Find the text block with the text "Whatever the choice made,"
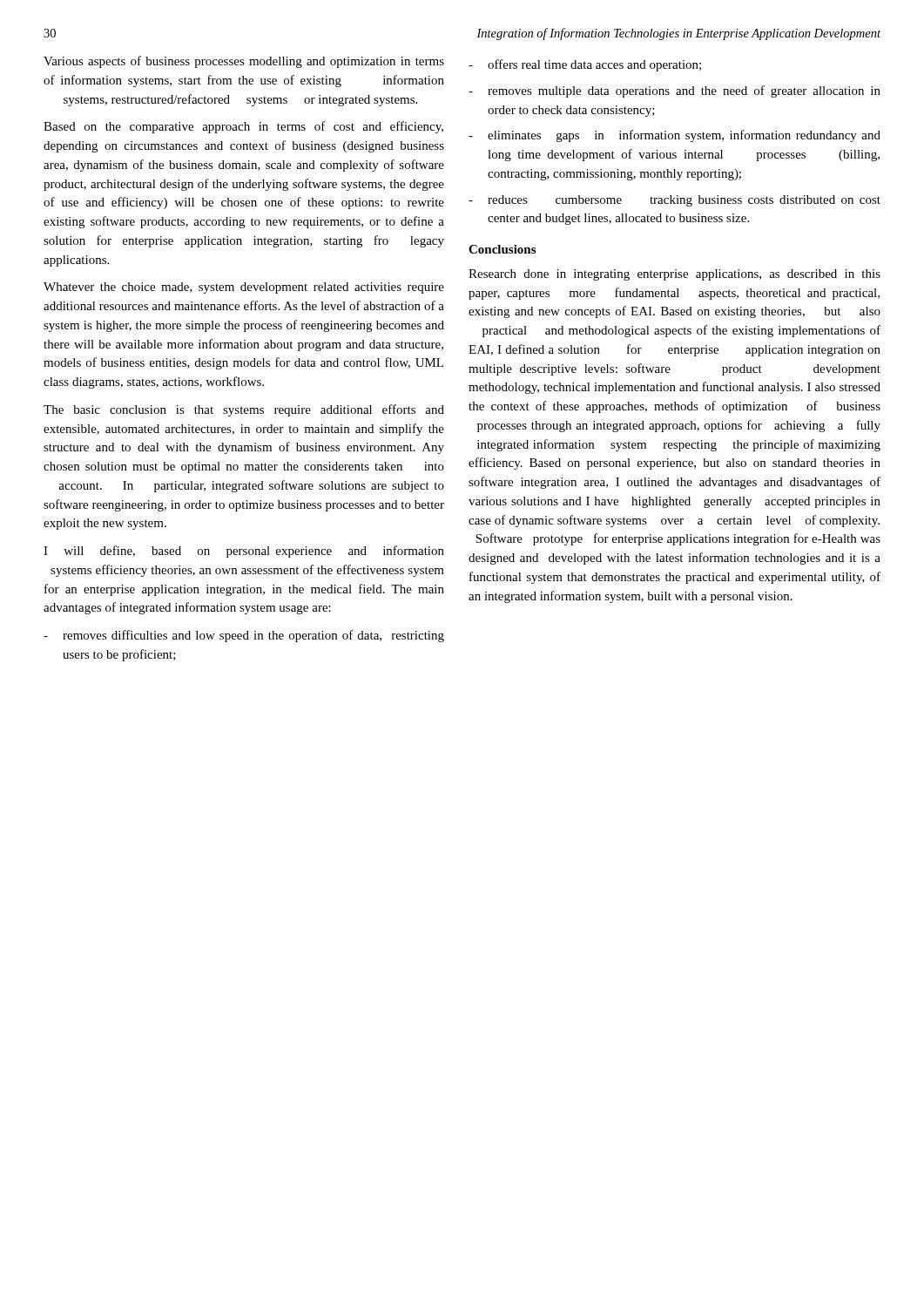Screen dimensions: 1307x924 pos(244,334)
